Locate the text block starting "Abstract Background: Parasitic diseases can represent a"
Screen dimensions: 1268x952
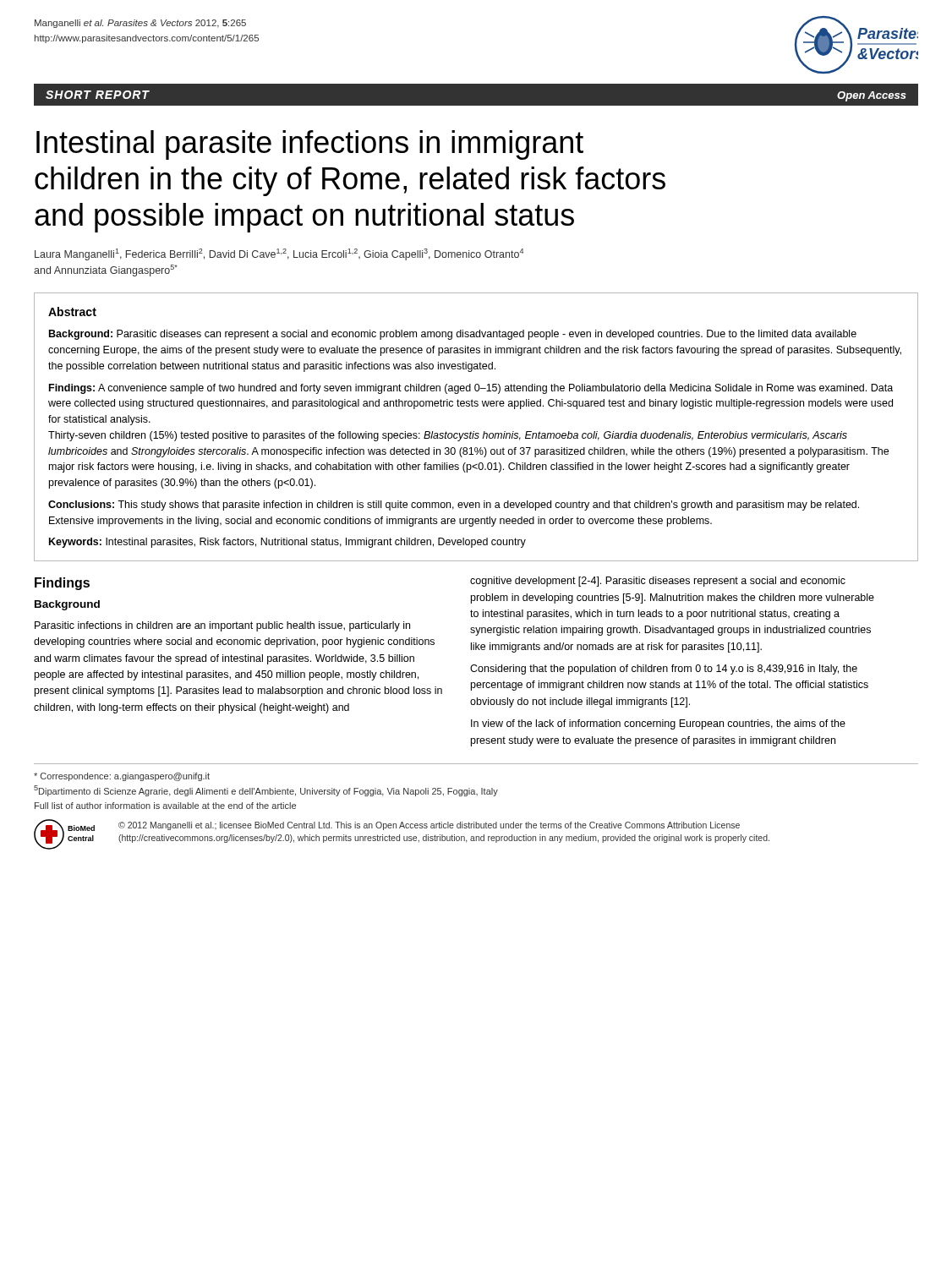[x=476, y=427]
